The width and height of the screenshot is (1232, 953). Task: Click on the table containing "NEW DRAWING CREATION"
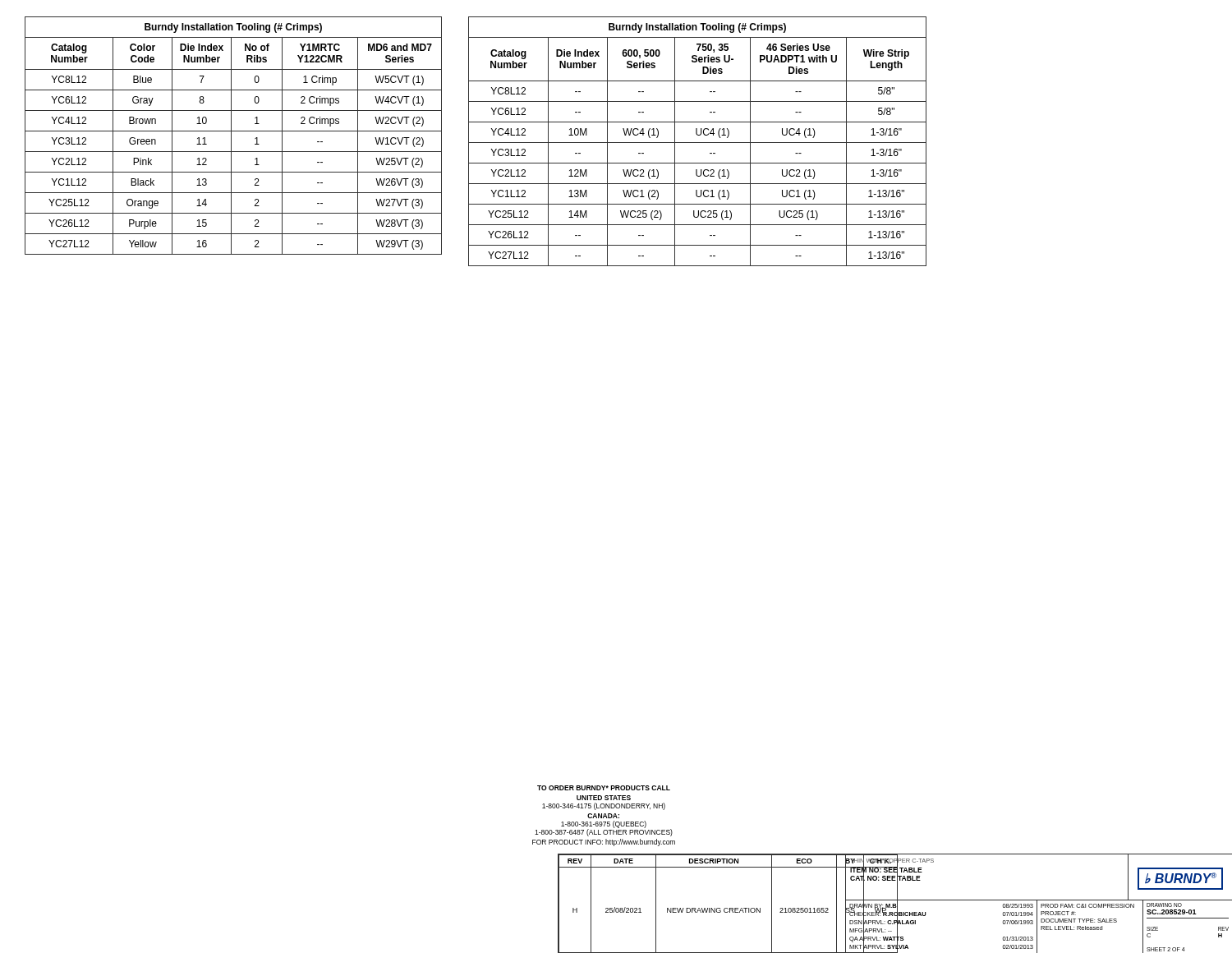pyautogui.click(x=728, y=904)
